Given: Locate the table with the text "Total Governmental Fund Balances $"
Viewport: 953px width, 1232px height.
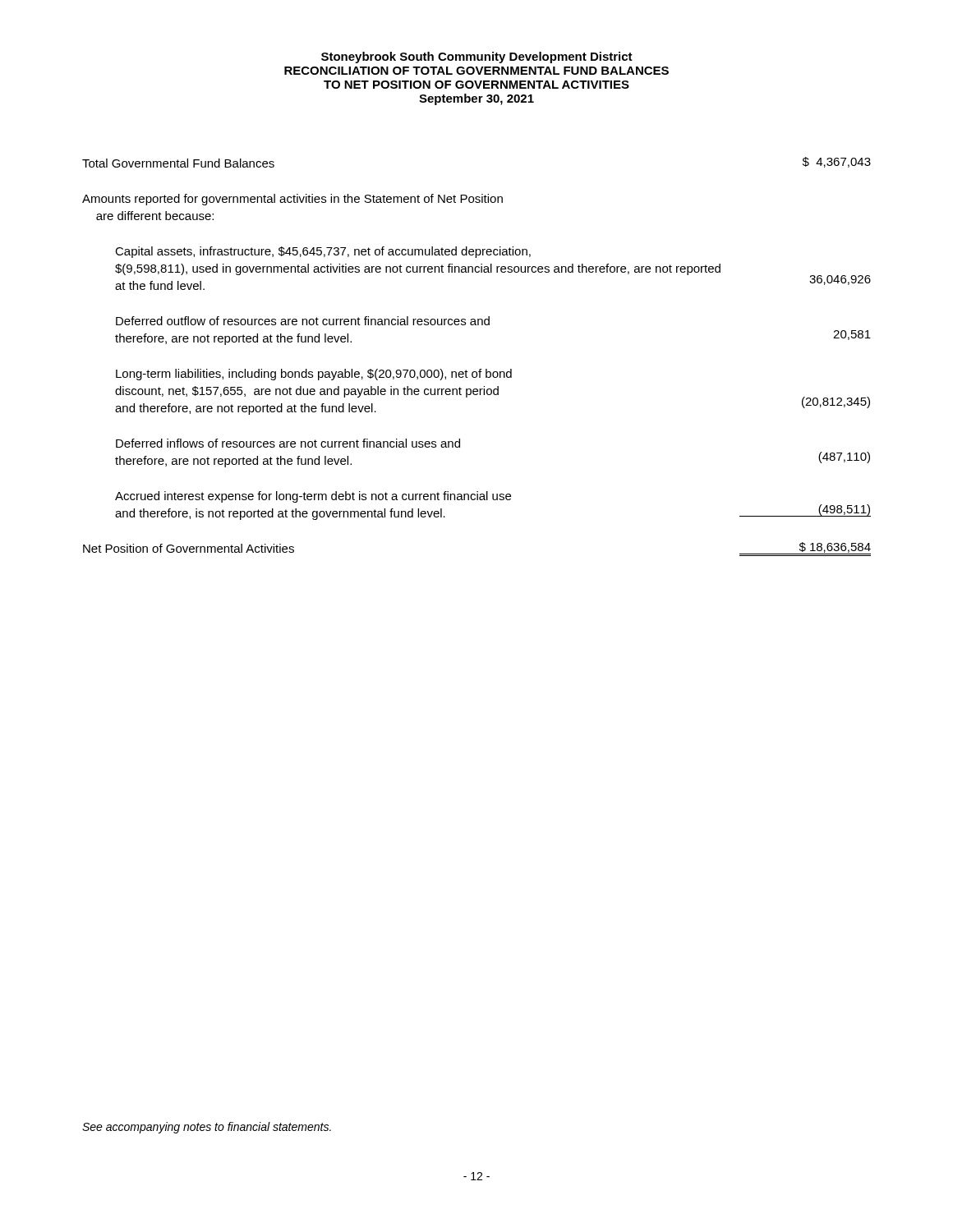Looking at the screenshot, I should (476, 356).
